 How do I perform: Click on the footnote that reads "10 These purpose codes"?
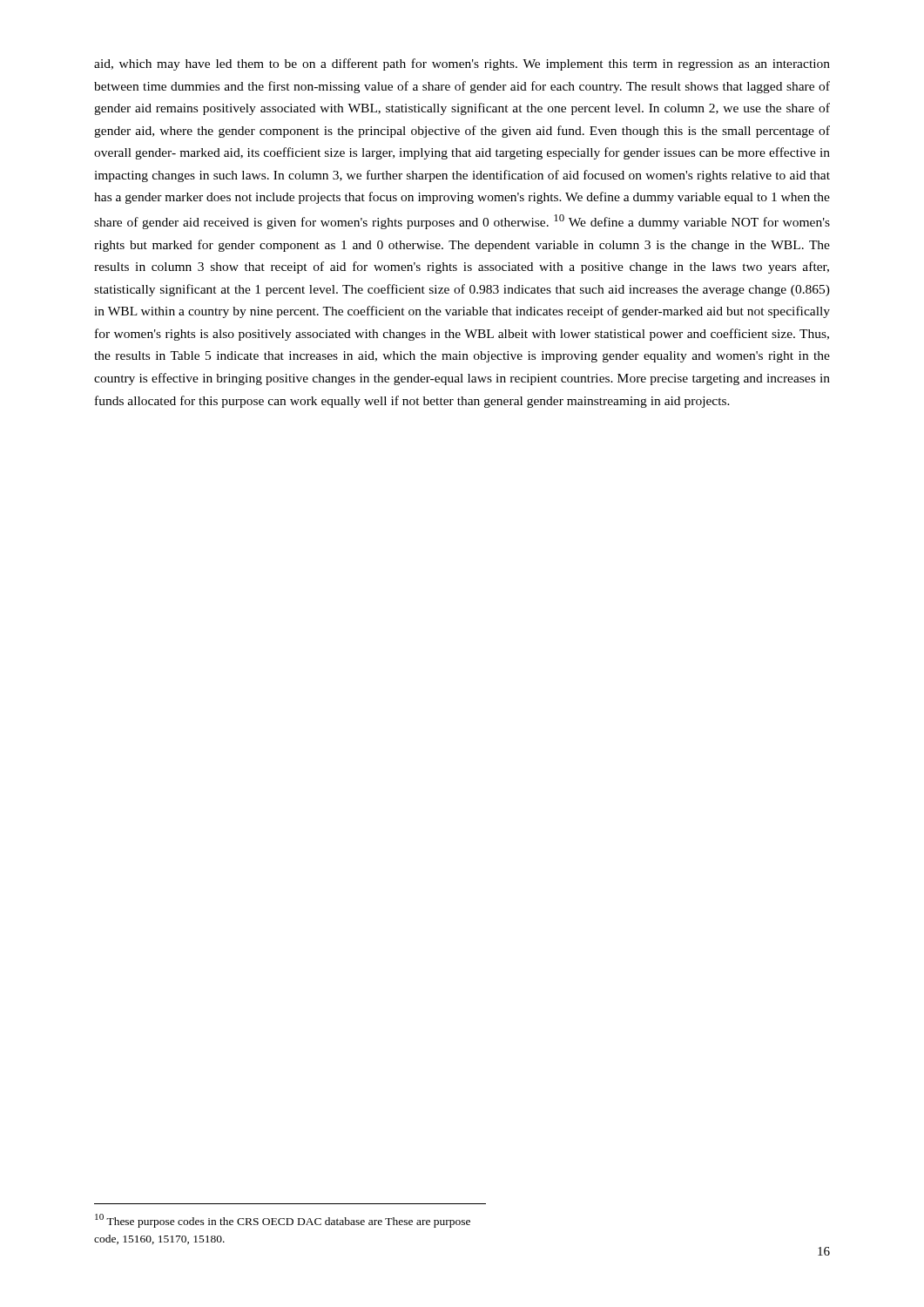coord(282,1228)
